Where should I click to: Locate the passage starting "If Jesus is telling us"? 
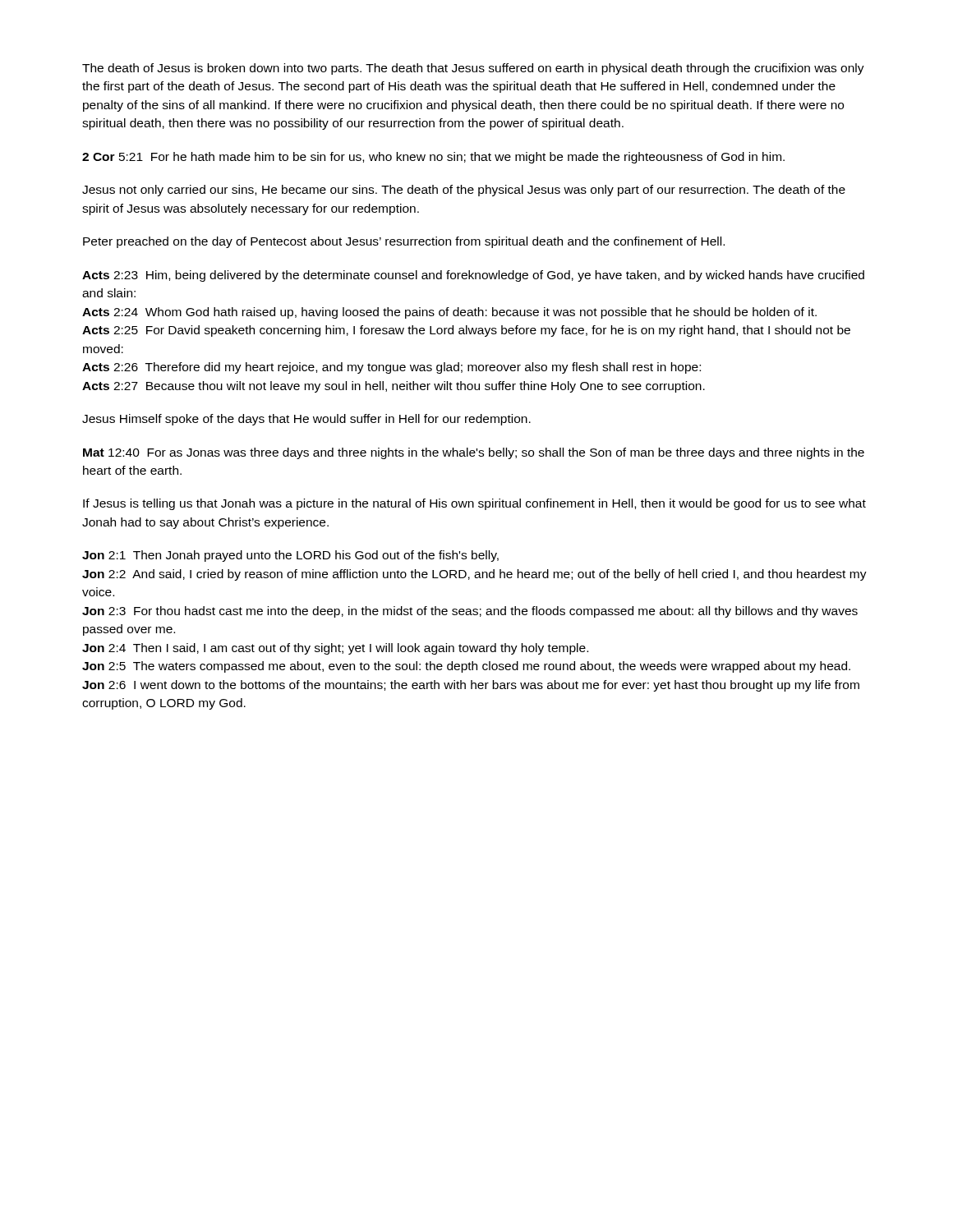click(476, 513)
